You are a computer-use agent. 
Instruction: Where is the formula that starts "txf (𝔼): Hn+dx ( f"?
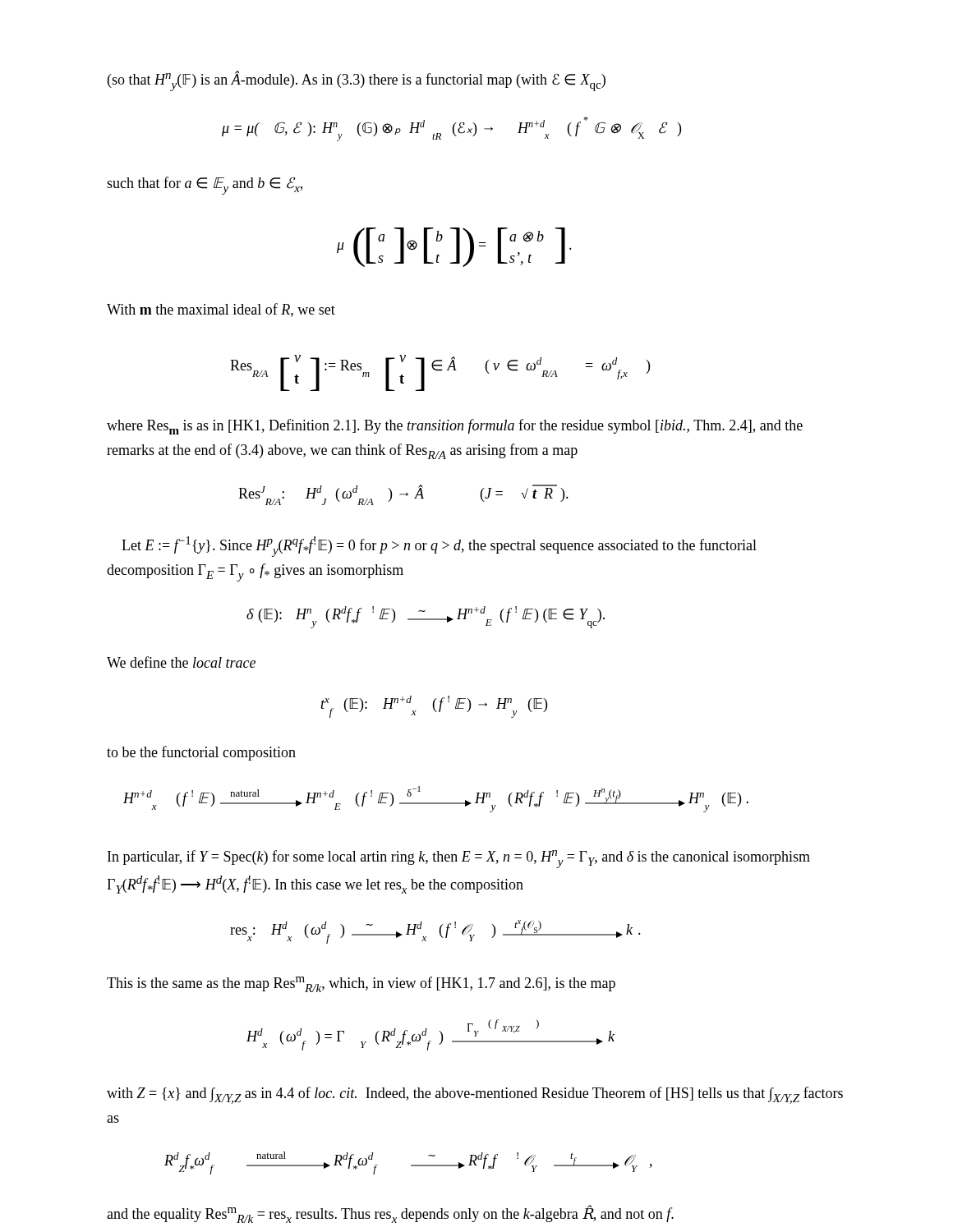476,704
